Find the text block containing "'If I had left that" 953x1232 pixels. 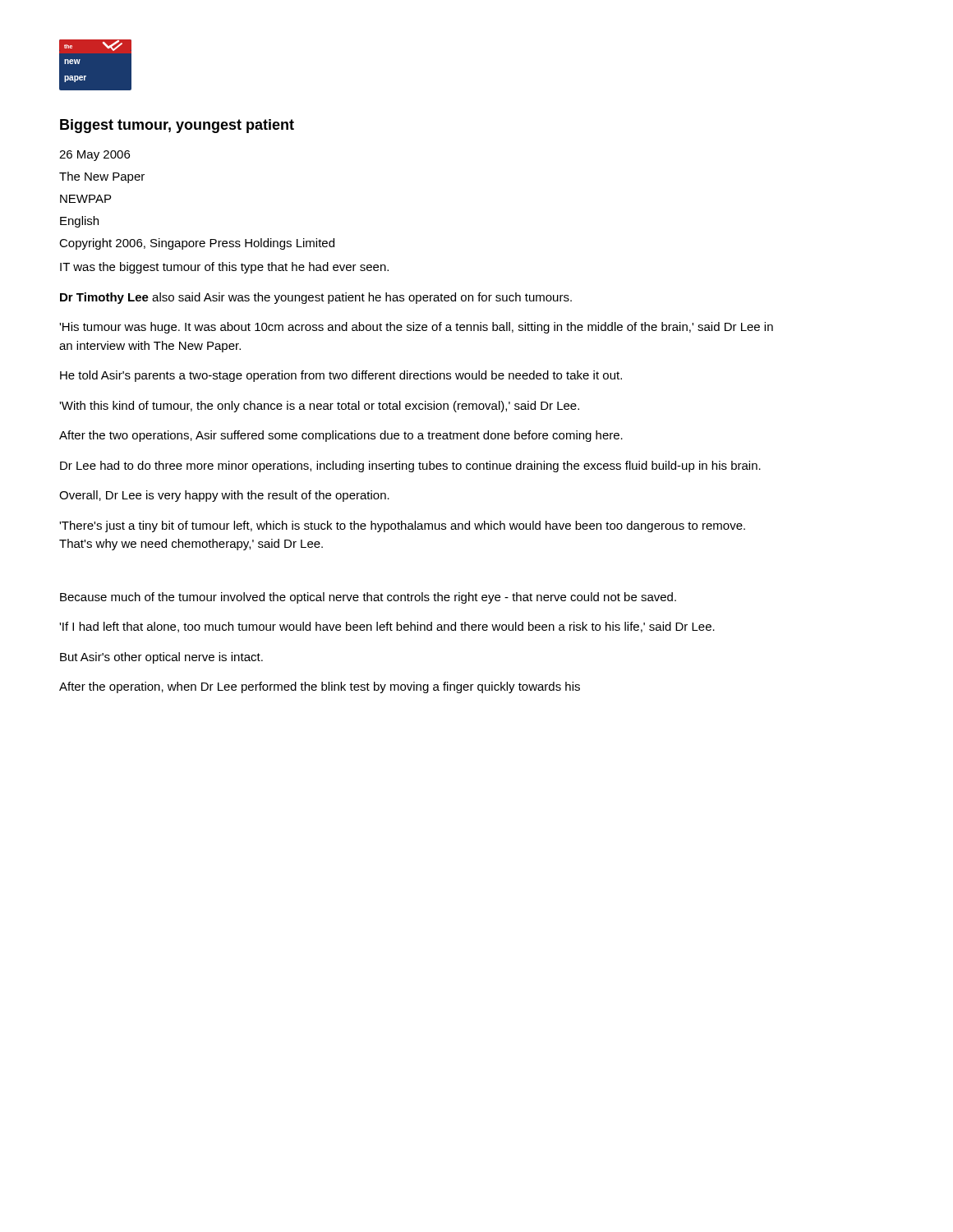tap(387, 626)
